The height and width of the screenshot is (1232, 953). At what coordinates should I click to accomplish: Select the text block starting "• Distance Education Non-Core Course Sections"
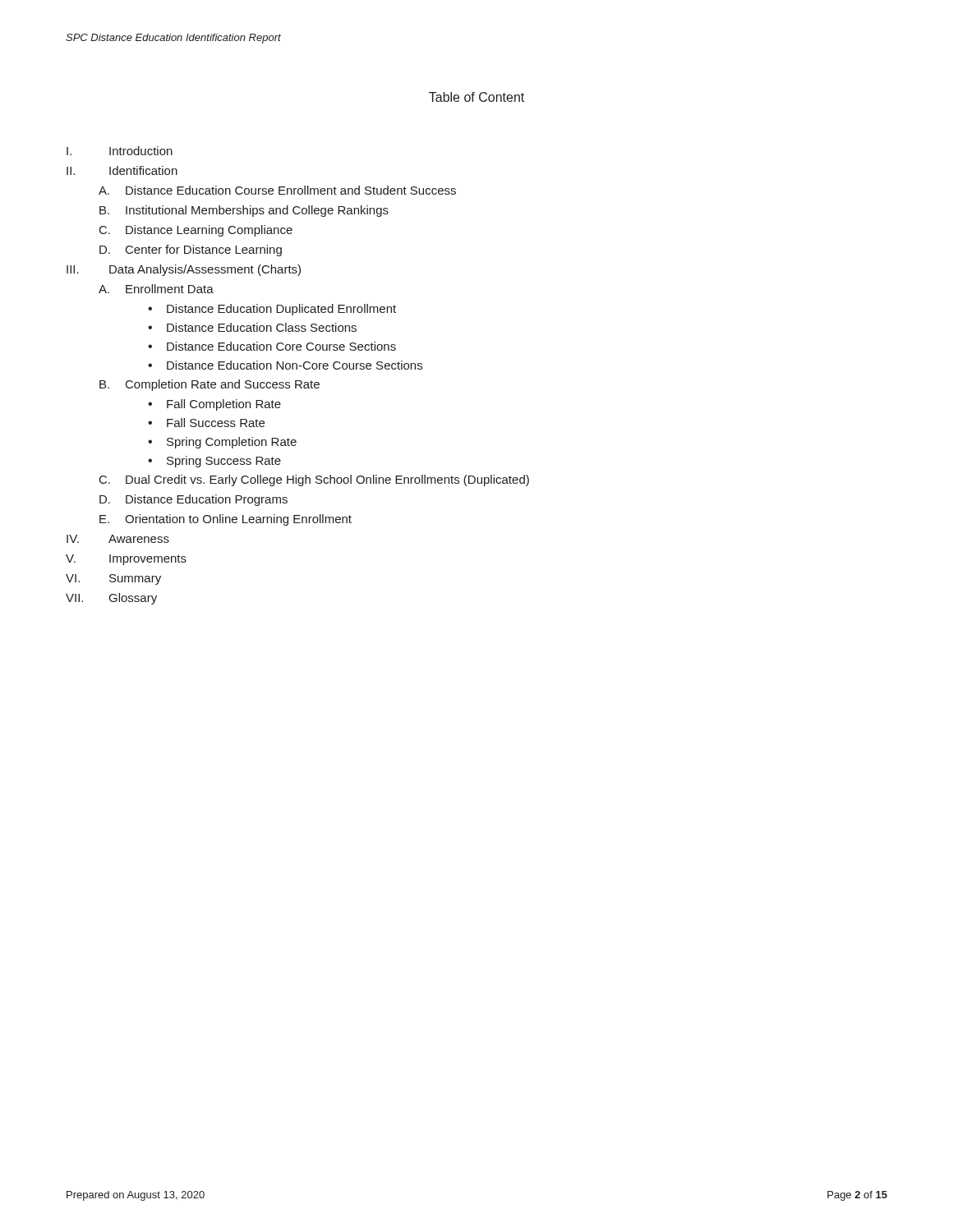tap(285, 365)
